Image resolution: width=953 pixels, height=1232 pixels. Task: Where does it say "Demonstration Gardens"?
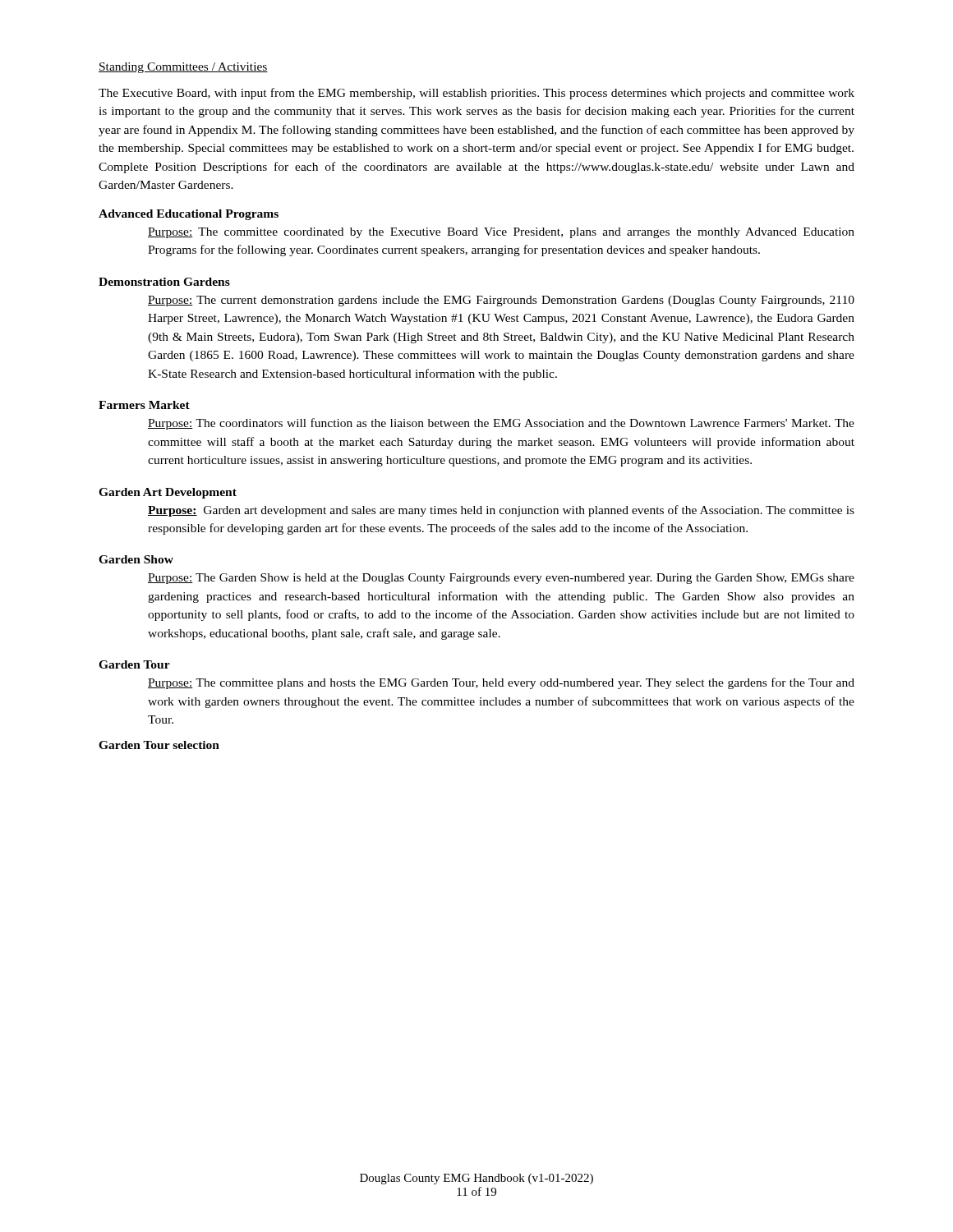tap(164, 281)
